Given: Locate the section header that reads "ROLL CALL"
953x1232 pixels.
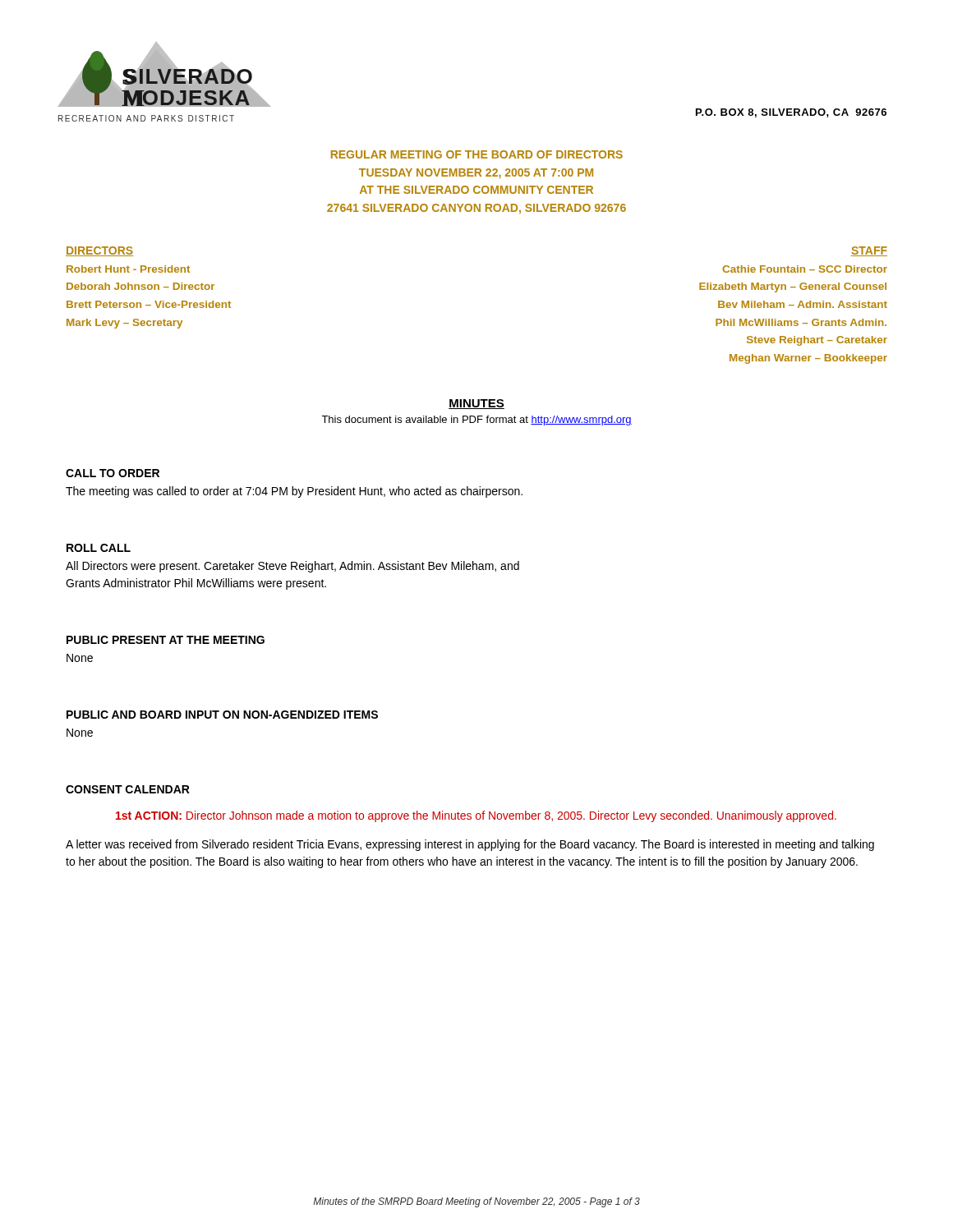Looking at the screenshot, I should point(98,548).
